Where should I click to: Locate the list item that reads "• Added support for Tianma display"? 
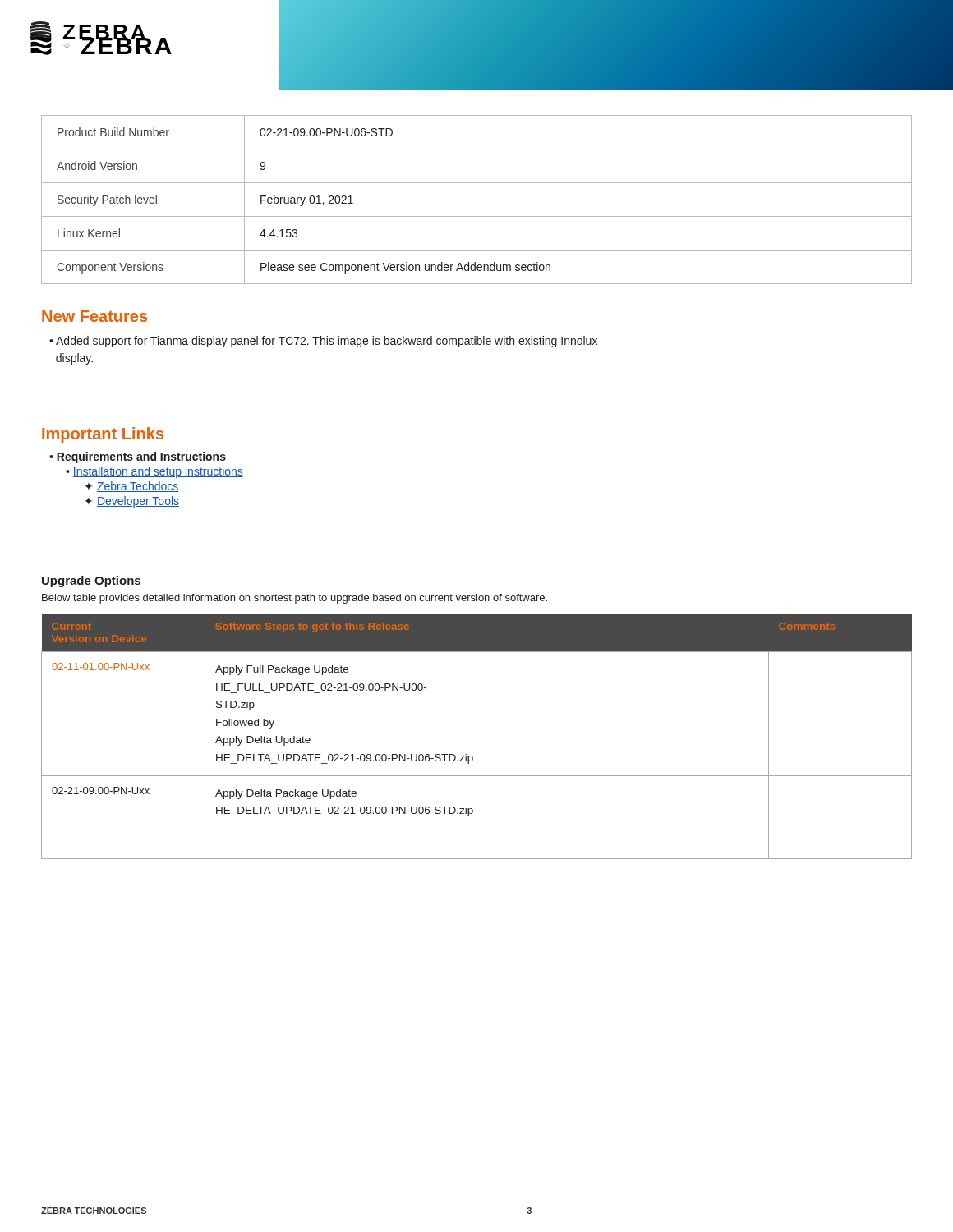click(x=323, y=349)
